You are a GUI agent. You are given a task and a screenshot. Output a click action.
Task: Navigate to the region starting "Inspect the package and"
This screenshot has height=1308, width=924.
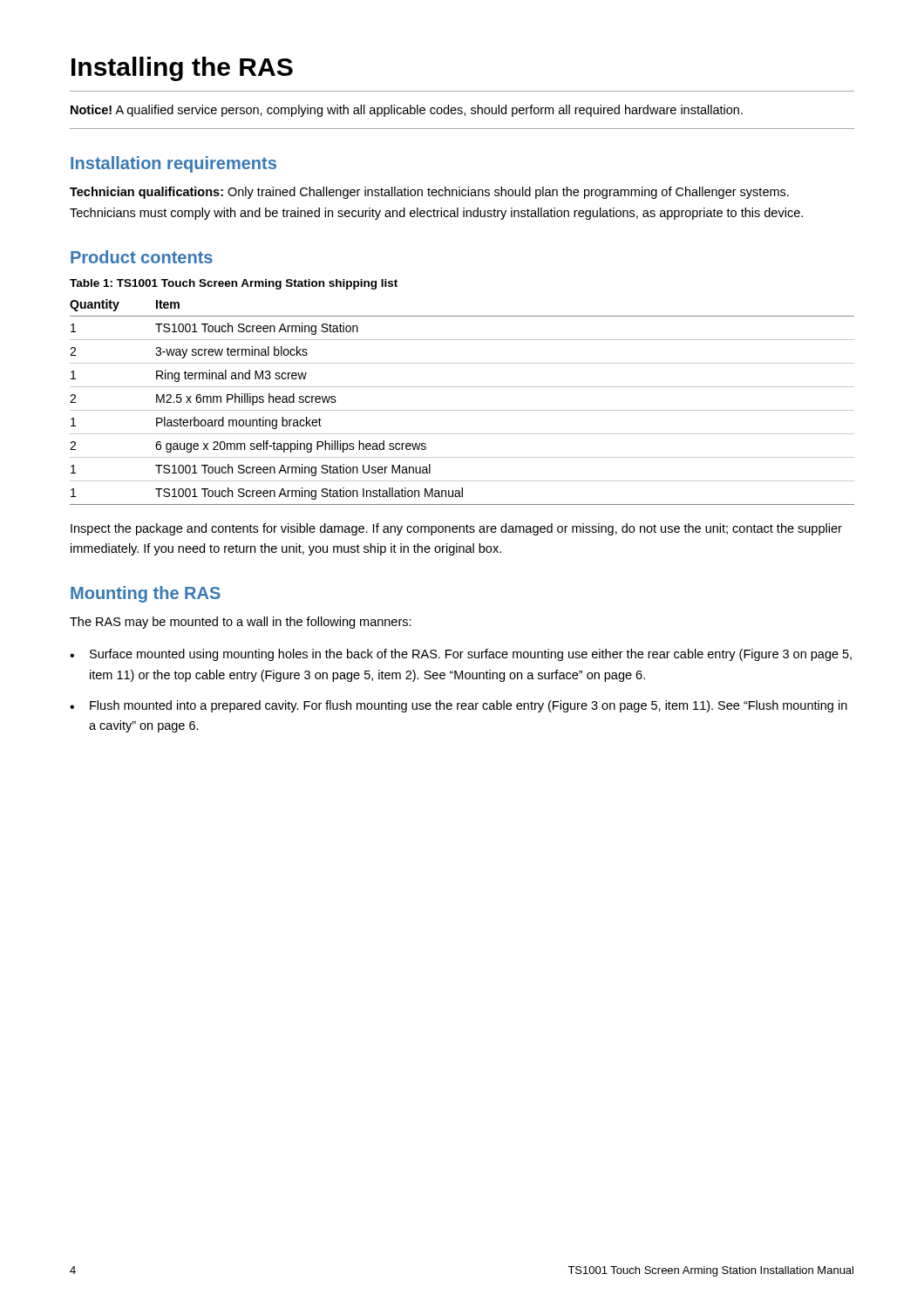coord(456,538)
